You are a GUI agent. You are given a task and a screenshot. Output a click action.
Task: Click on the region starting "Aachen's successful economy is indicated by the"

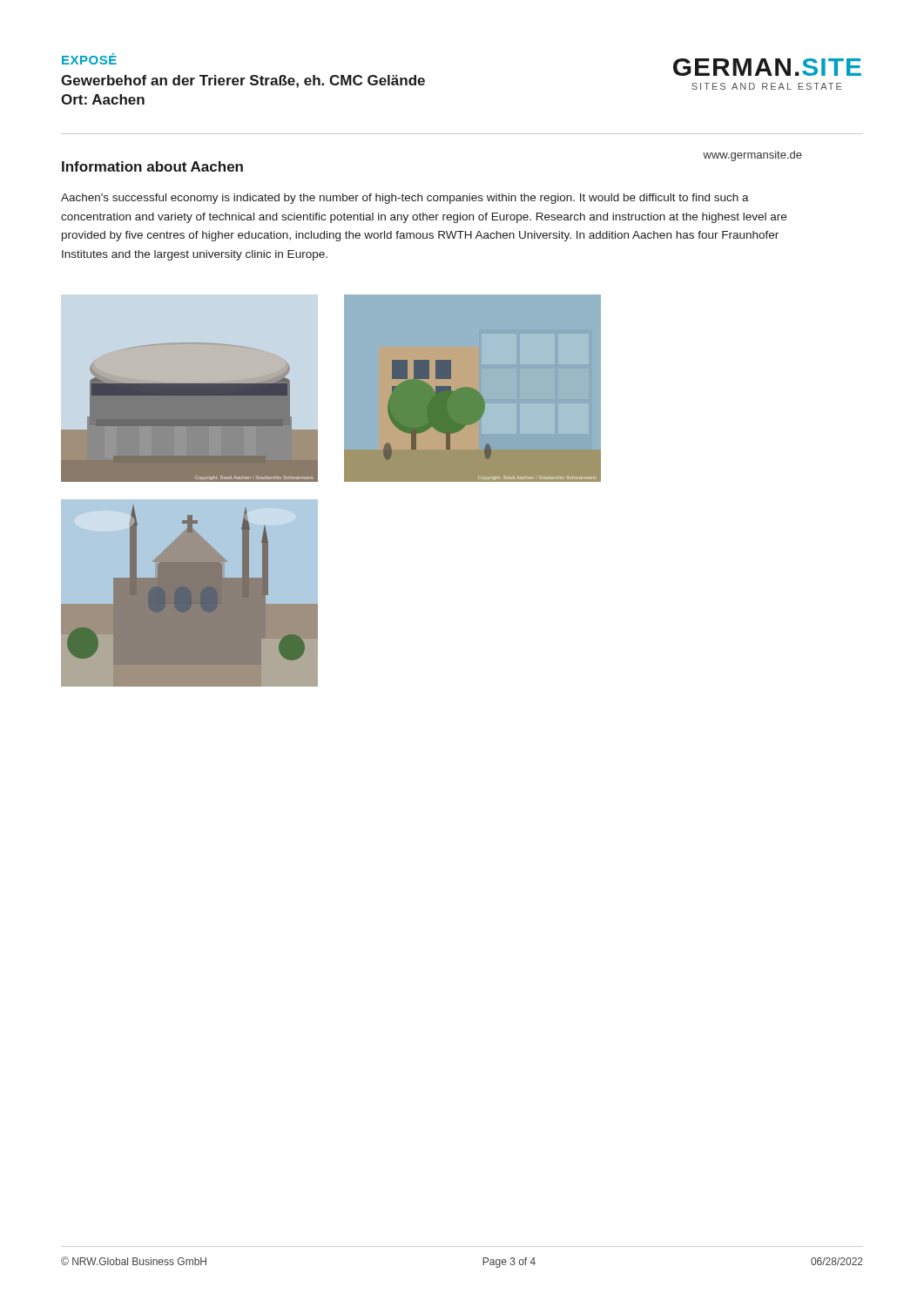point(440,226)
